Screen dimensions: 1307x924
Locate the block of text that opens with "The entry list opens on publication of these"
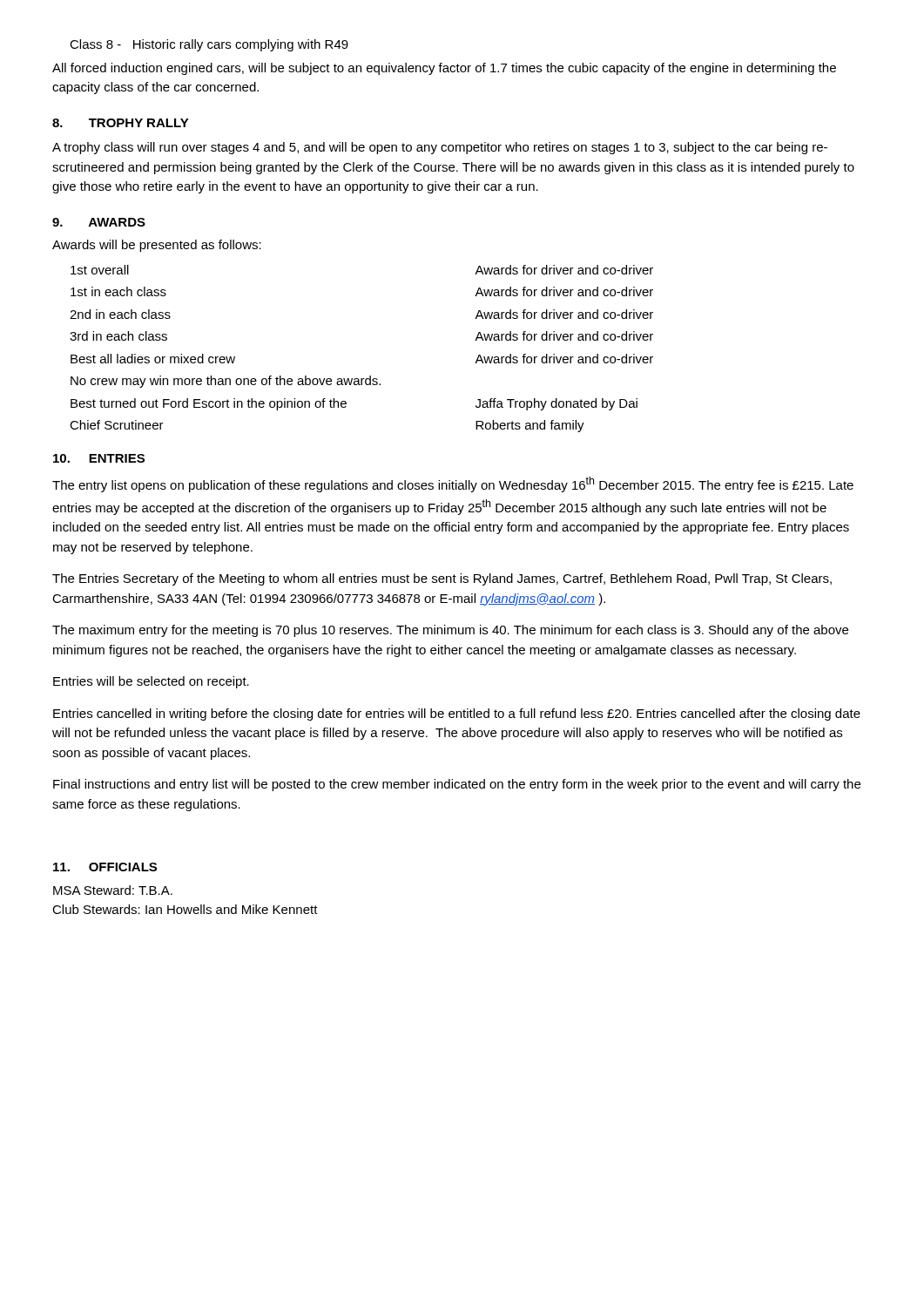tap(453, 514)
